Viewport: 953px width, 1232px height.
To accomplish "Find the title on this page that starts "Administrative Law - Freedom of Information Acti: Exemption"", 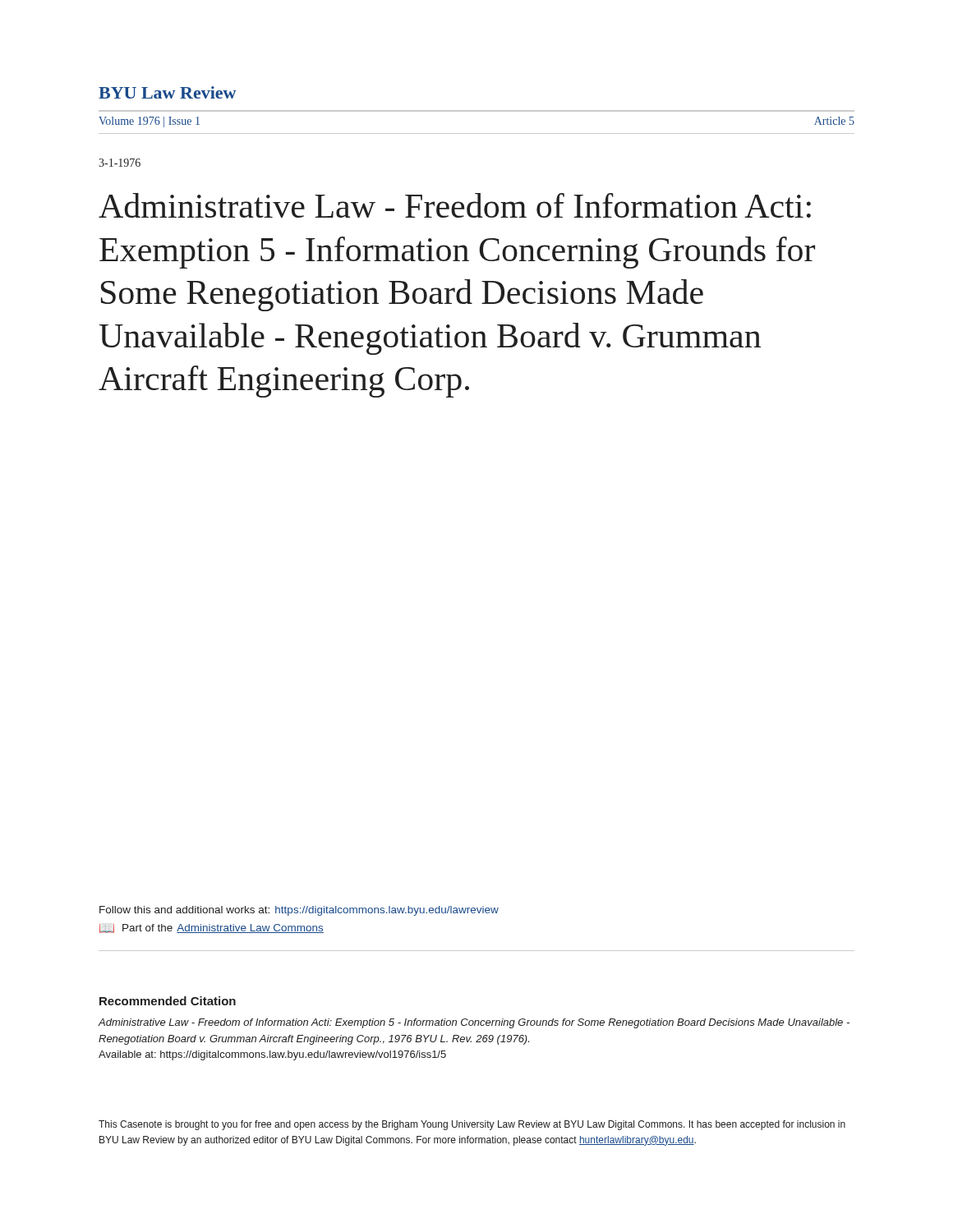I will pyautogui.click(x=457, y=292).
